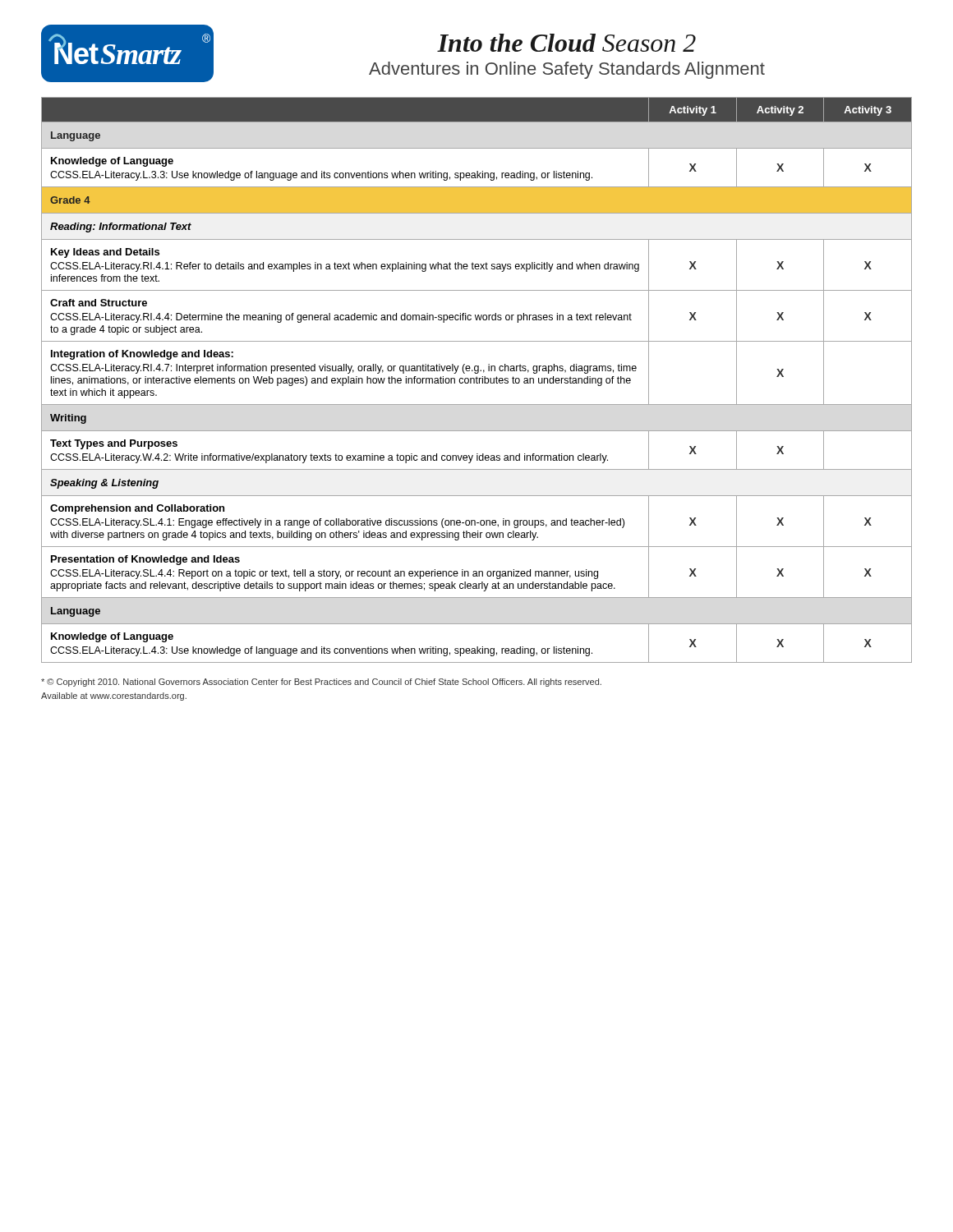Find the table that mentions "Integration of Knowledge"
This screenshot has height=1232, width=953.
click(x=476, y=380)
